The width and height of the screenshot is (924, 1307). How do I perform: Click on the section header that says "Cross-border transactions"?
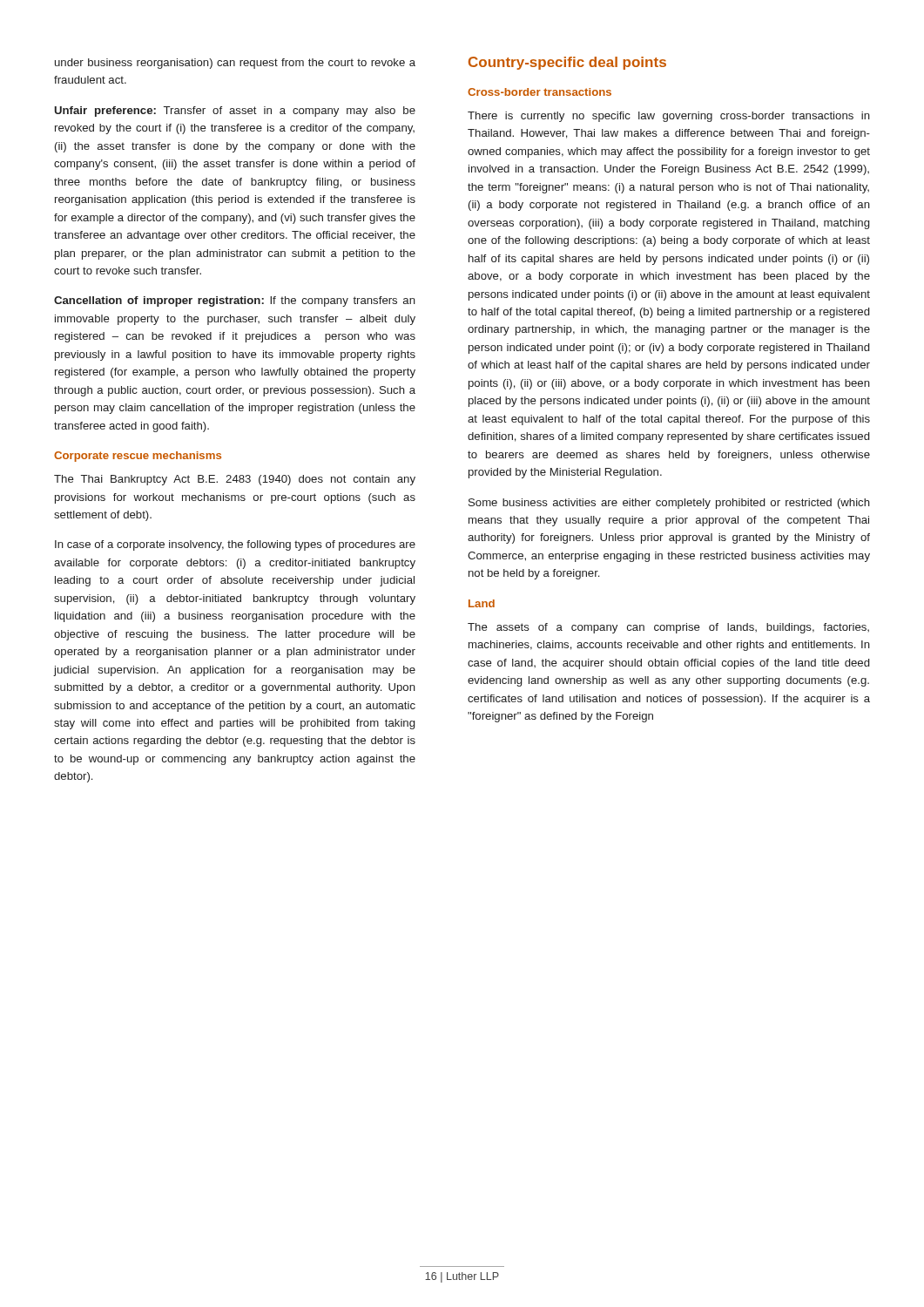(x=540, y=92)
